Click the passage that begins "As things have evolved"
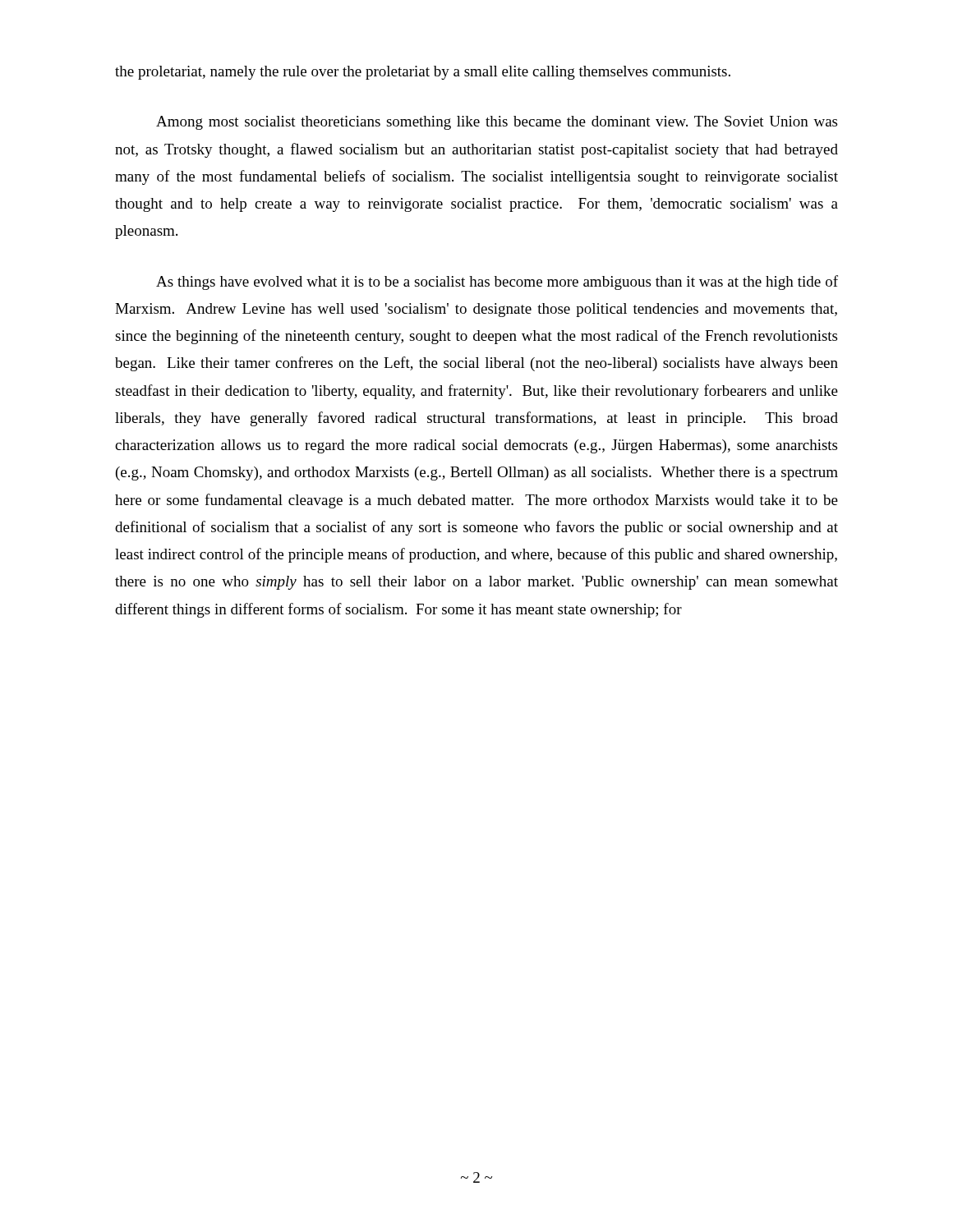953x1232 pixels. pyautogui.click(x=476, y=445)
